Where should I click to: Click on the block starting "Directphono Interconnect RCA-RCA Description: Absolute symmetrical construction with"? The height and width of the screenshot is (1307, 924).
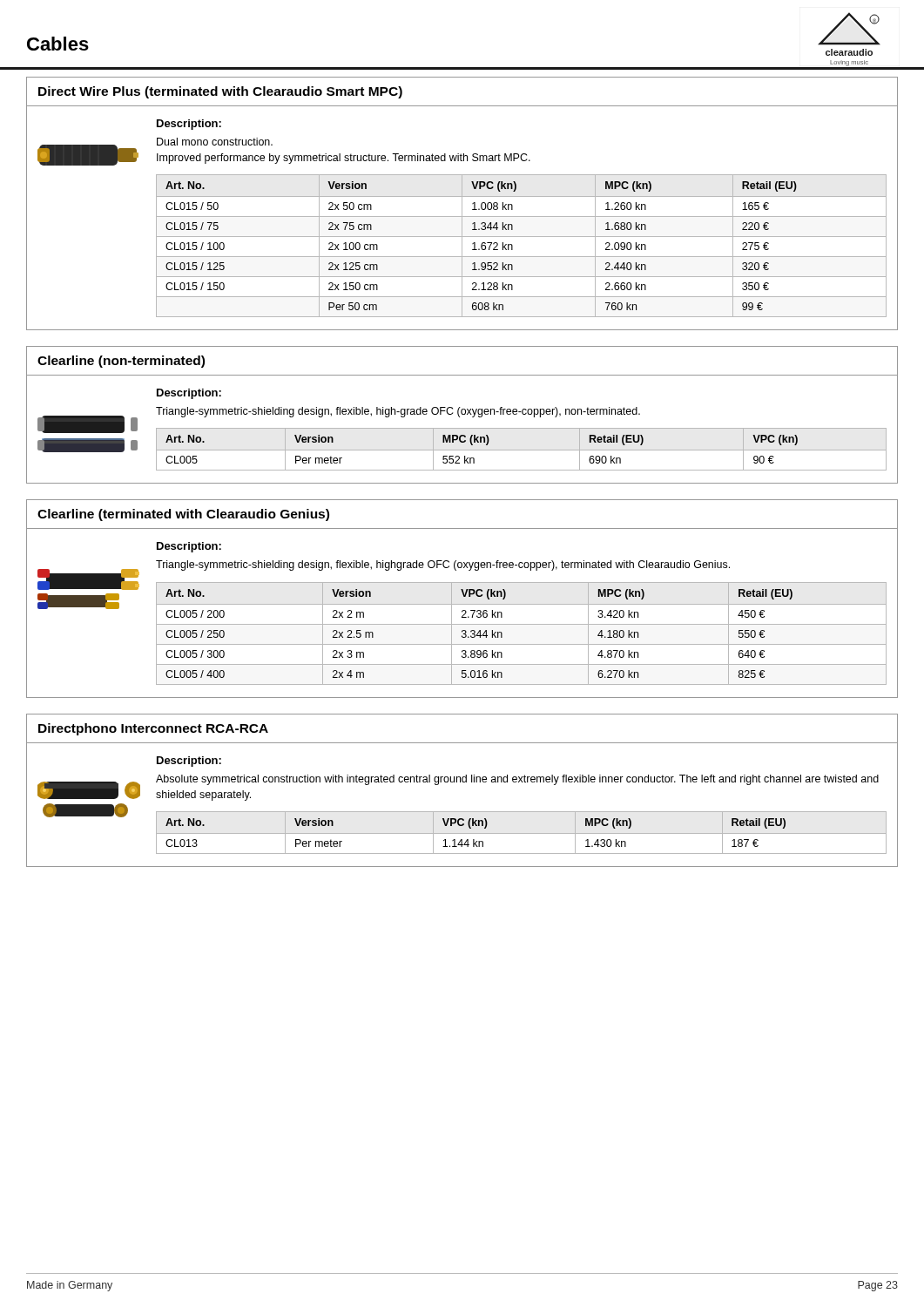(x=462, y=790)
